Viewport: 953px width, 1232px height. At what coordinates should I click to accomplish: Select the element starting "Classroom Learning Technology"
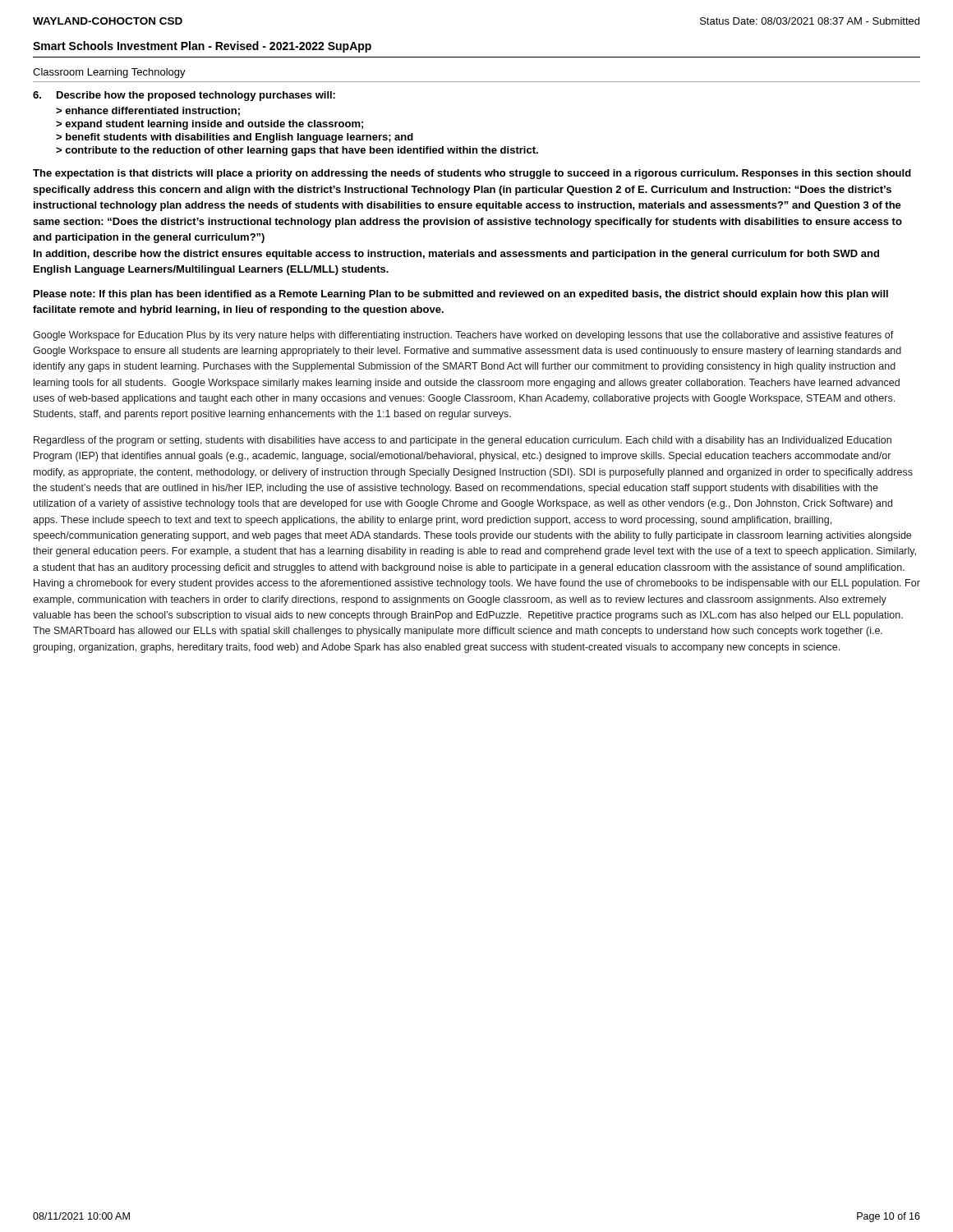109,72
